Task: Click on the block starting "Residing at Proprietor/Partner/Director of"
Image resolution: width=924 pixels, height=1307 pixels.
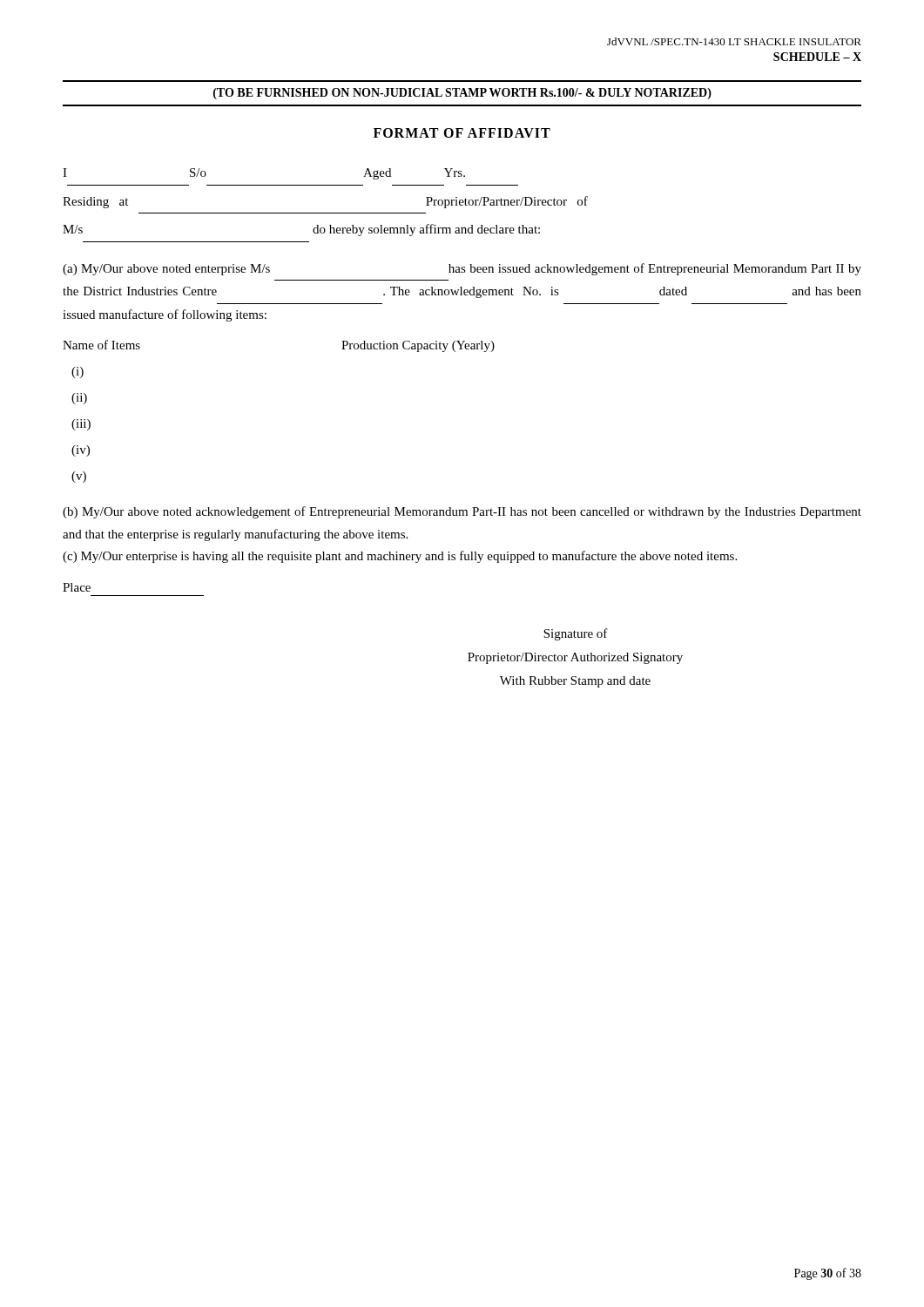Action: click(x=325, y=202)
